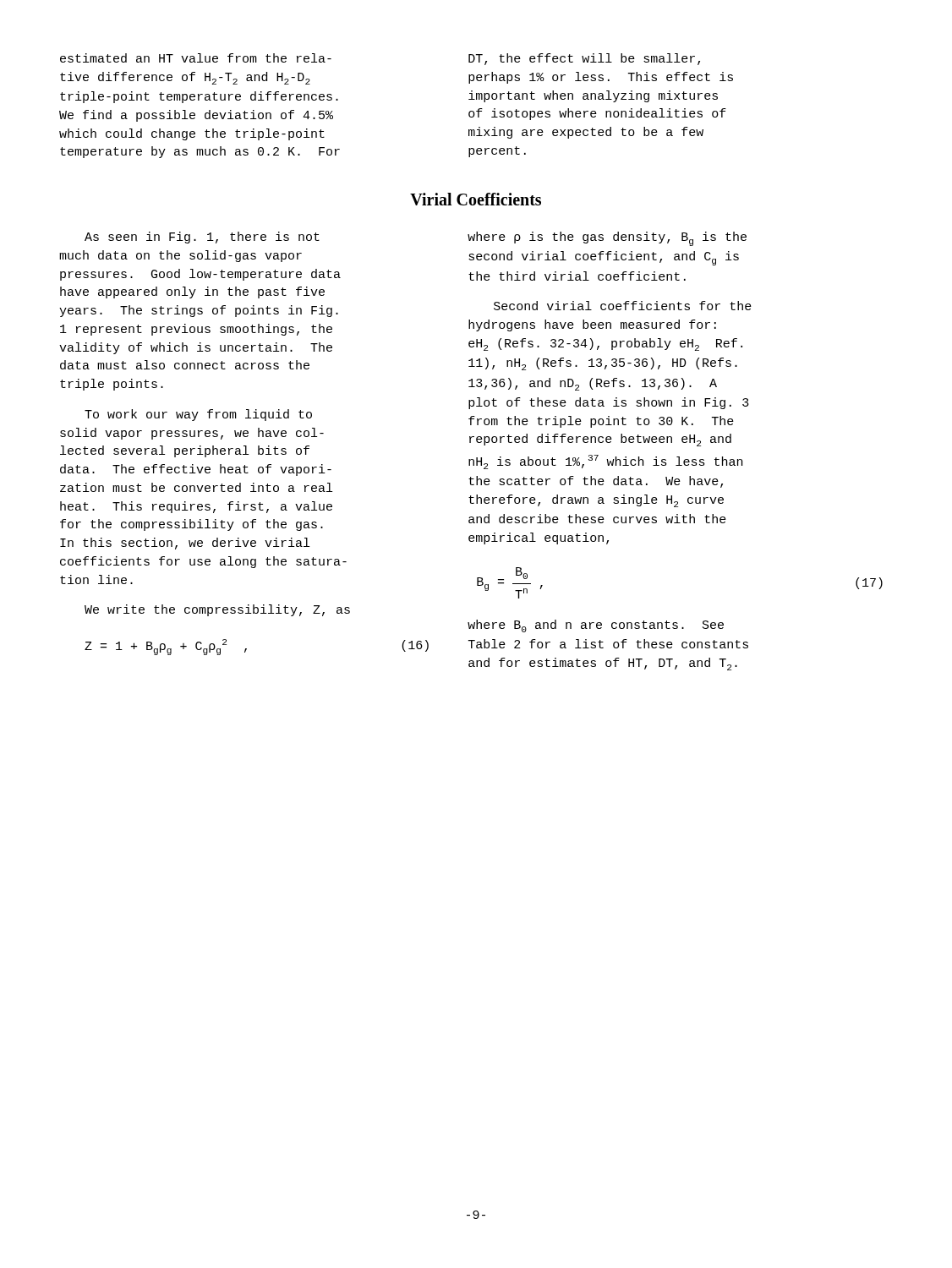Find the text starting "DT, the effect will be"

point(680,106)
